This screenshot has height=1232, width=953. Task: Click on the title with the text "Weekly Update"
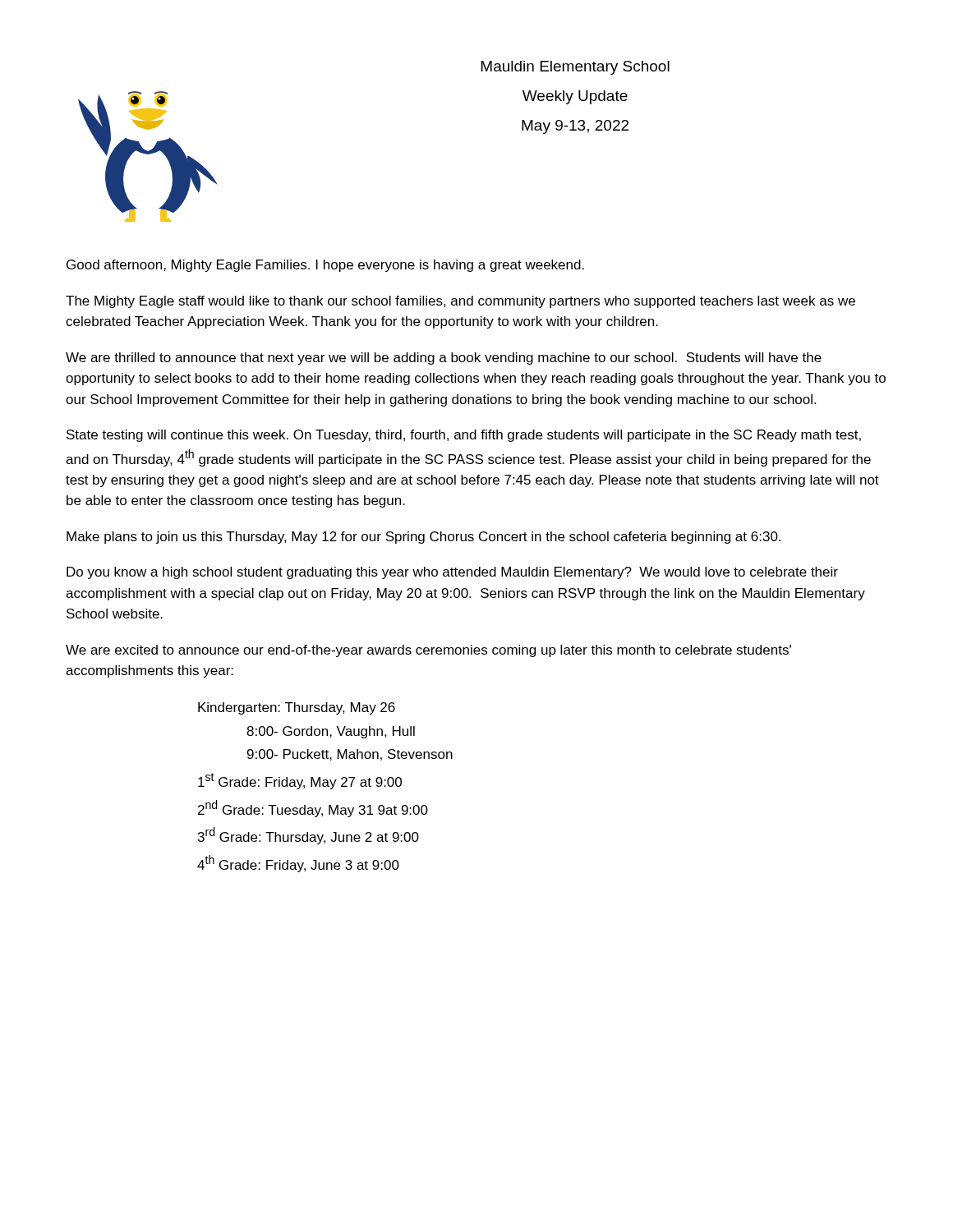pos(575,96)
